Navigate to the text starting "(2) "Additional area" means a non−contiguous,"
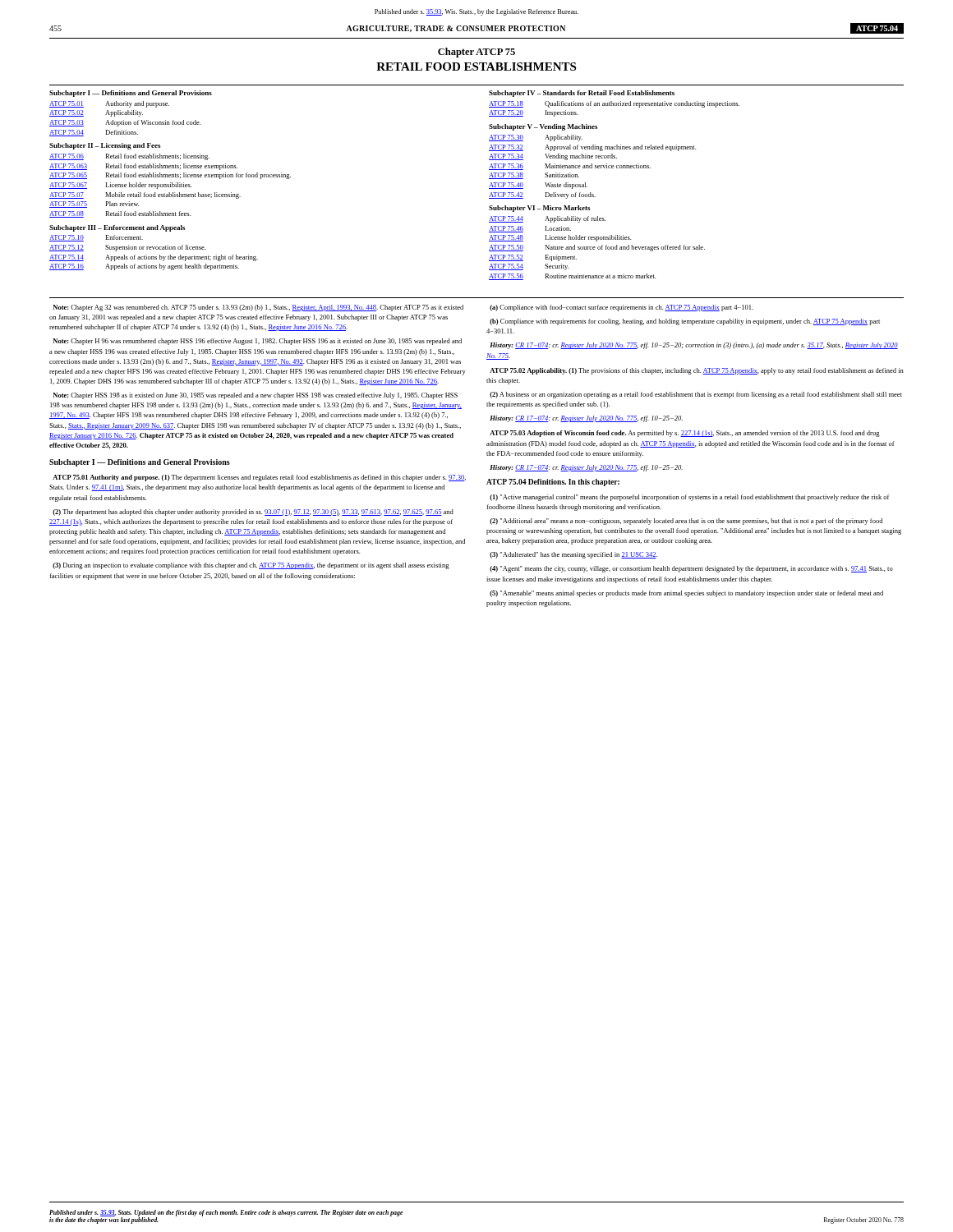Viewport: 953px width, 1232px height. click(694, 531)
